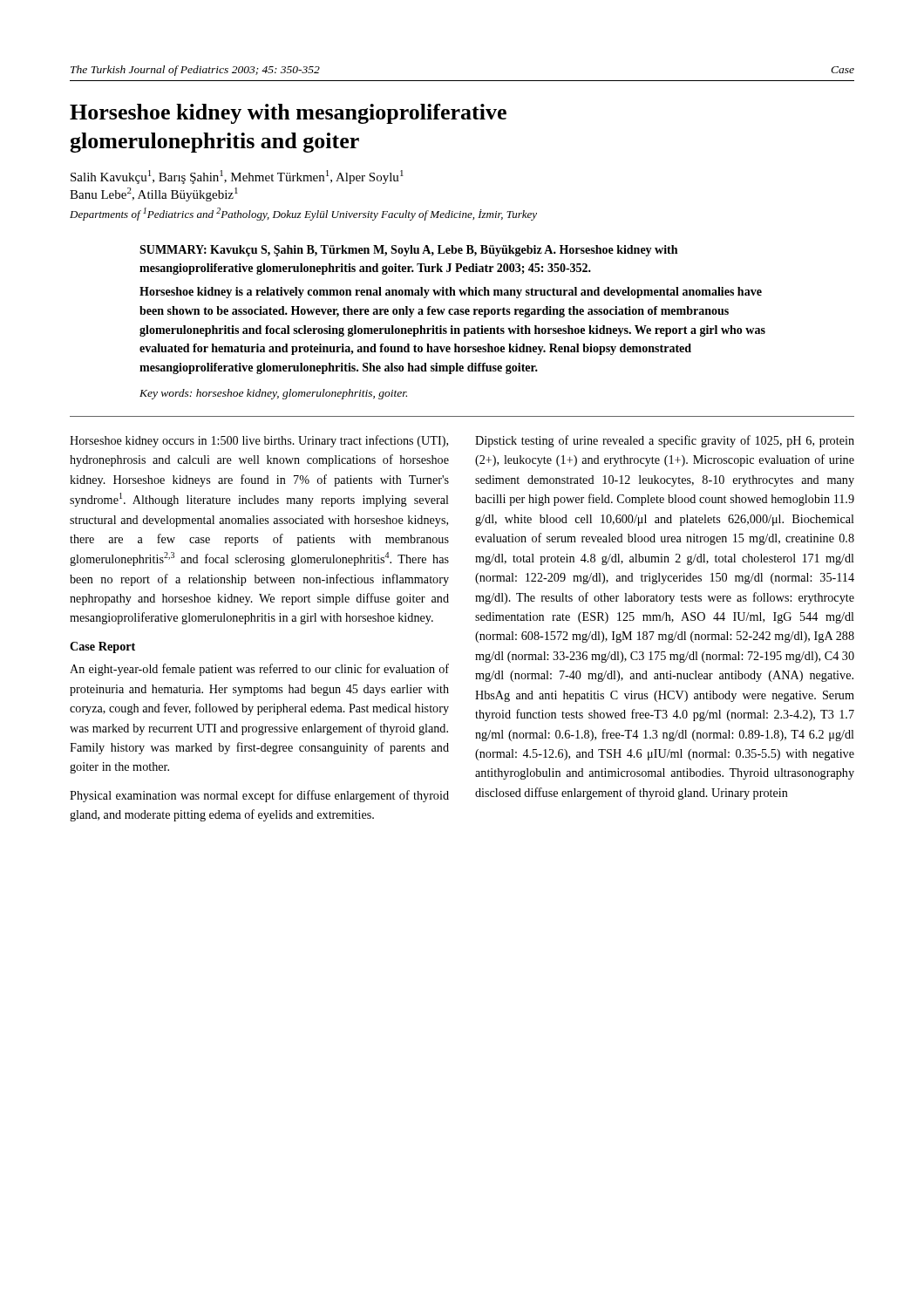Locate the text block that reads "Horseshoe kidney occurs in 1:500 live"
The image size is (924, 1308).
click(259, 529)
